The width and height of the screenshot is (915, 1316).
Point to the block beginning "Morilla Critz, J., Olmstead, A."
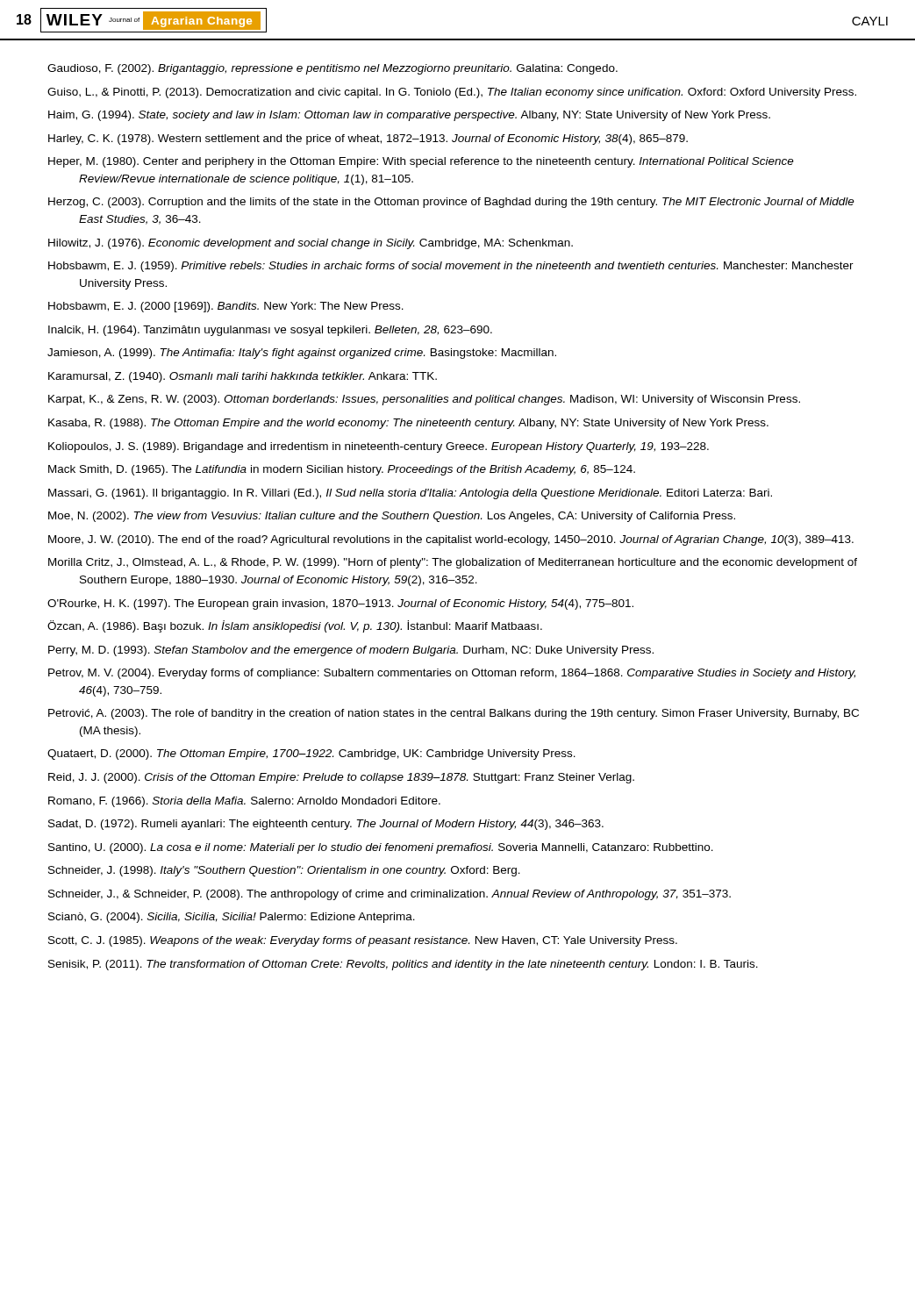click(x=452, y=571)
